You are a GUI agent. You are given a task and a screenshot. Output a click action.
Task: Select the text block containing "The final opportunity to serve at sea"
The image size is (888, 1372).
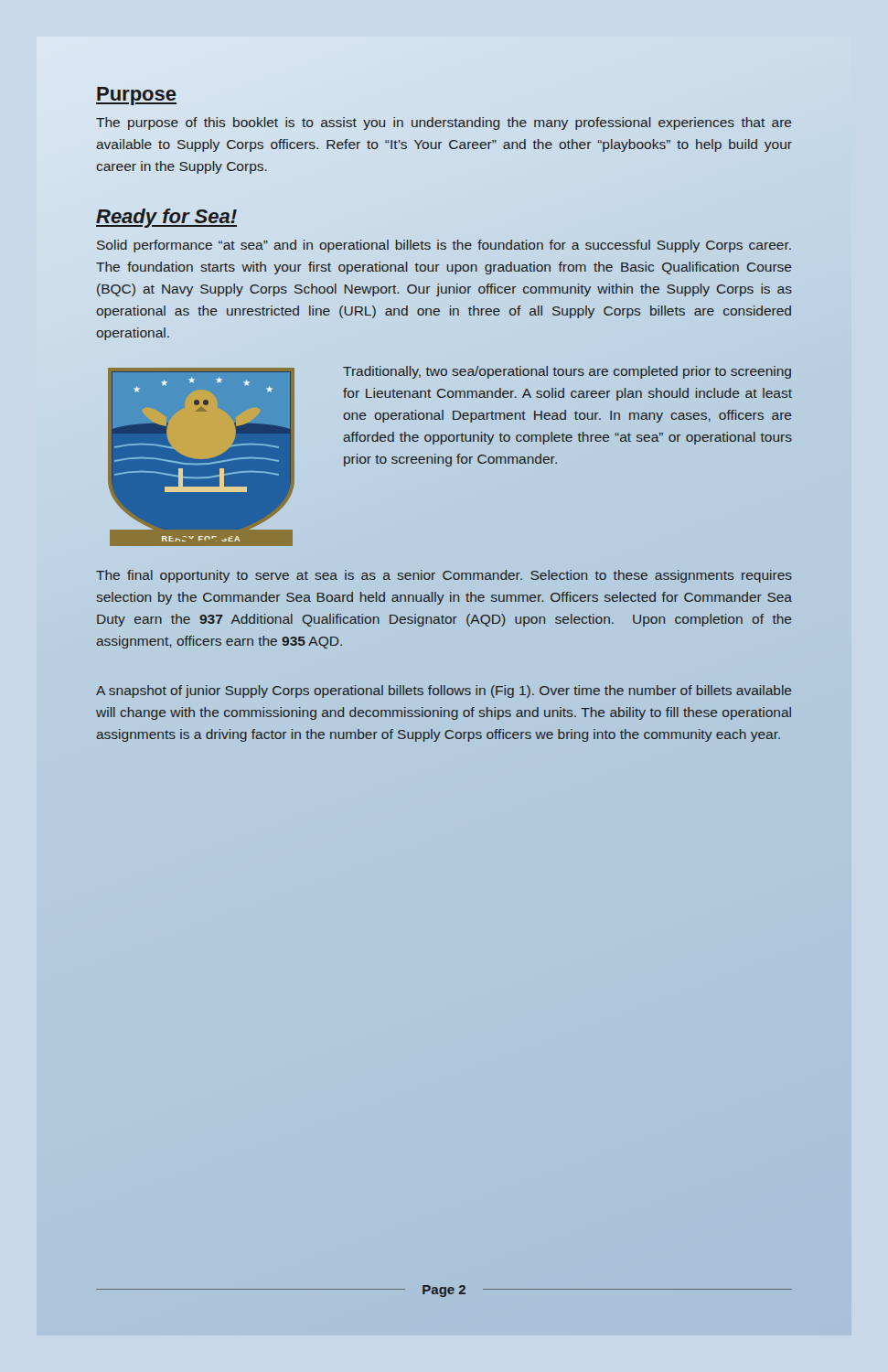pos(444,608)
